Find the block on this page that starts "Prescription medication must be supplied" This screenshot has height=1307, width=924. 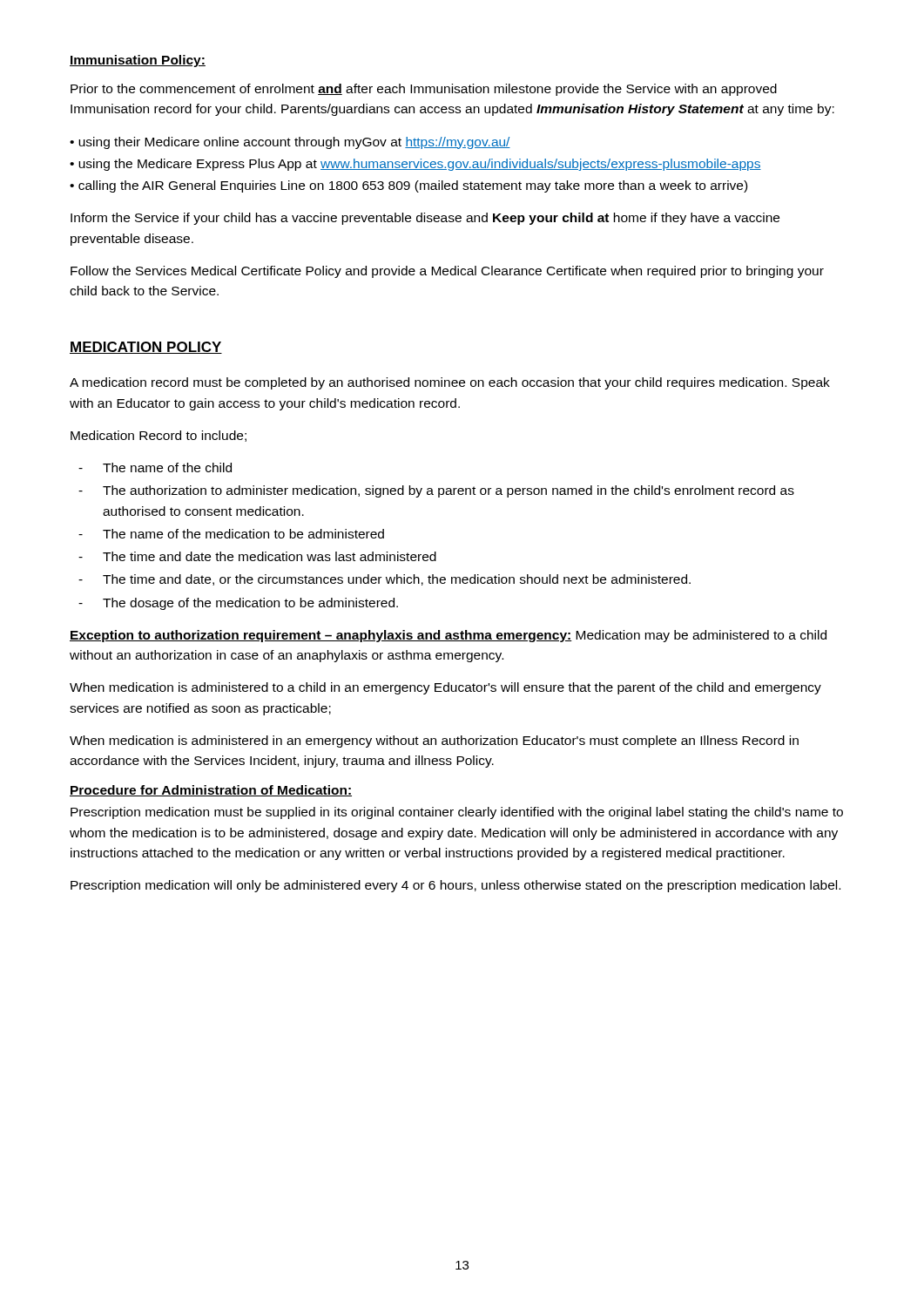[457, 832]
